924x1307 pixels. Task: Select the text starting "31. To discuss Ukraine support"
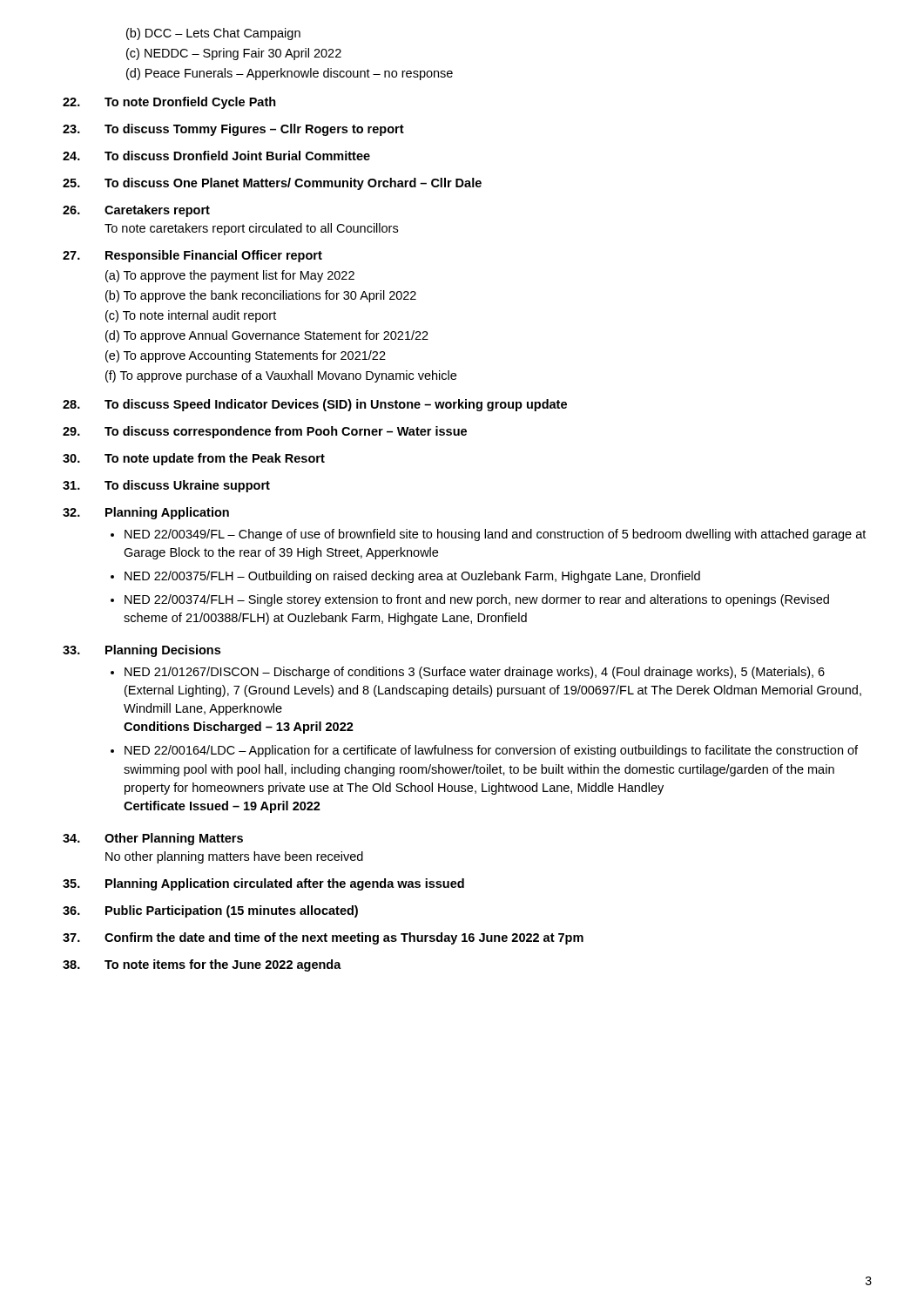[166, 486]
